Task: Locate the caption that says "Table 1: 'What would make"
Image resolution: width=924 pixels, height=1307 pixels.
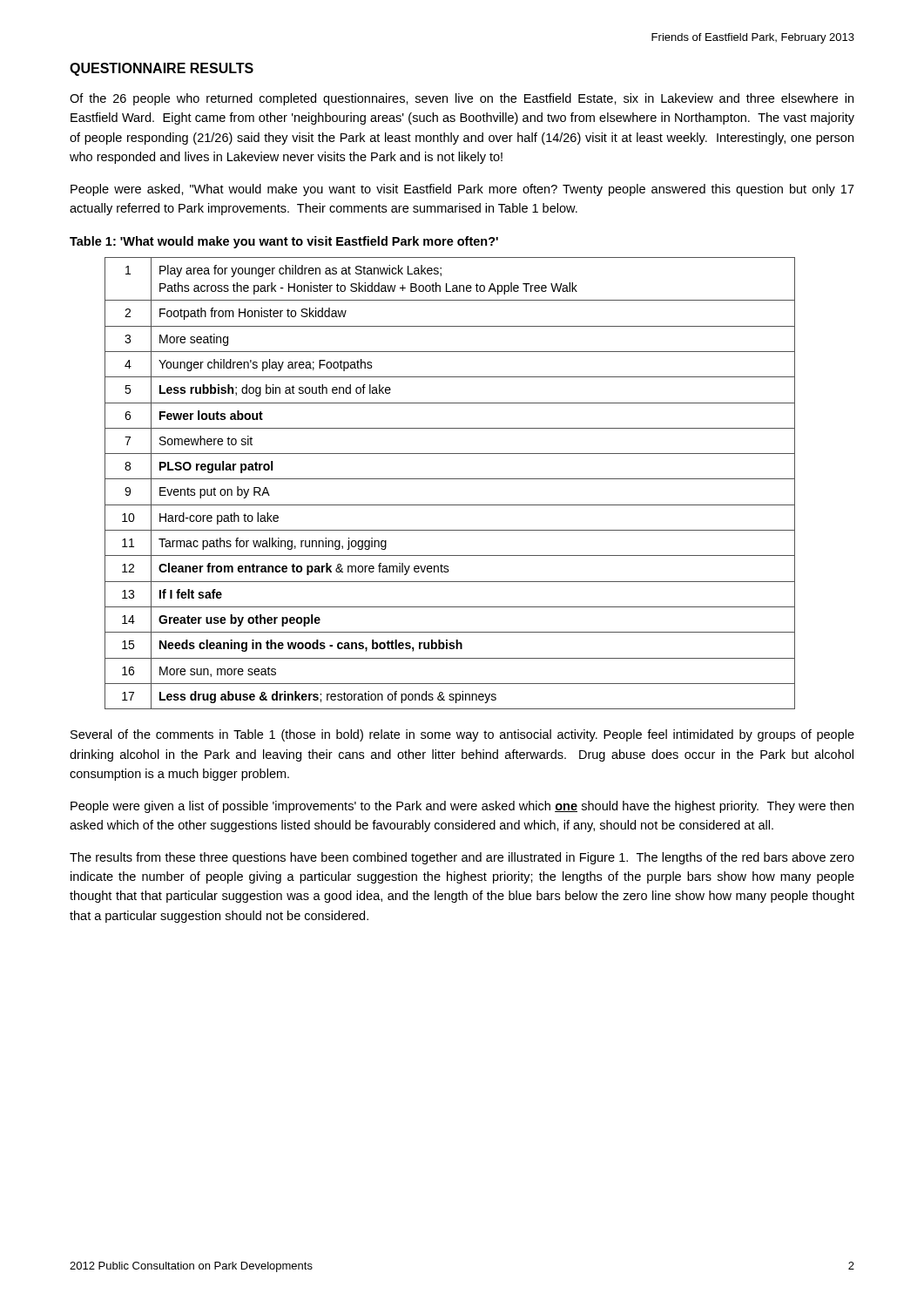Action: point(284,241)
